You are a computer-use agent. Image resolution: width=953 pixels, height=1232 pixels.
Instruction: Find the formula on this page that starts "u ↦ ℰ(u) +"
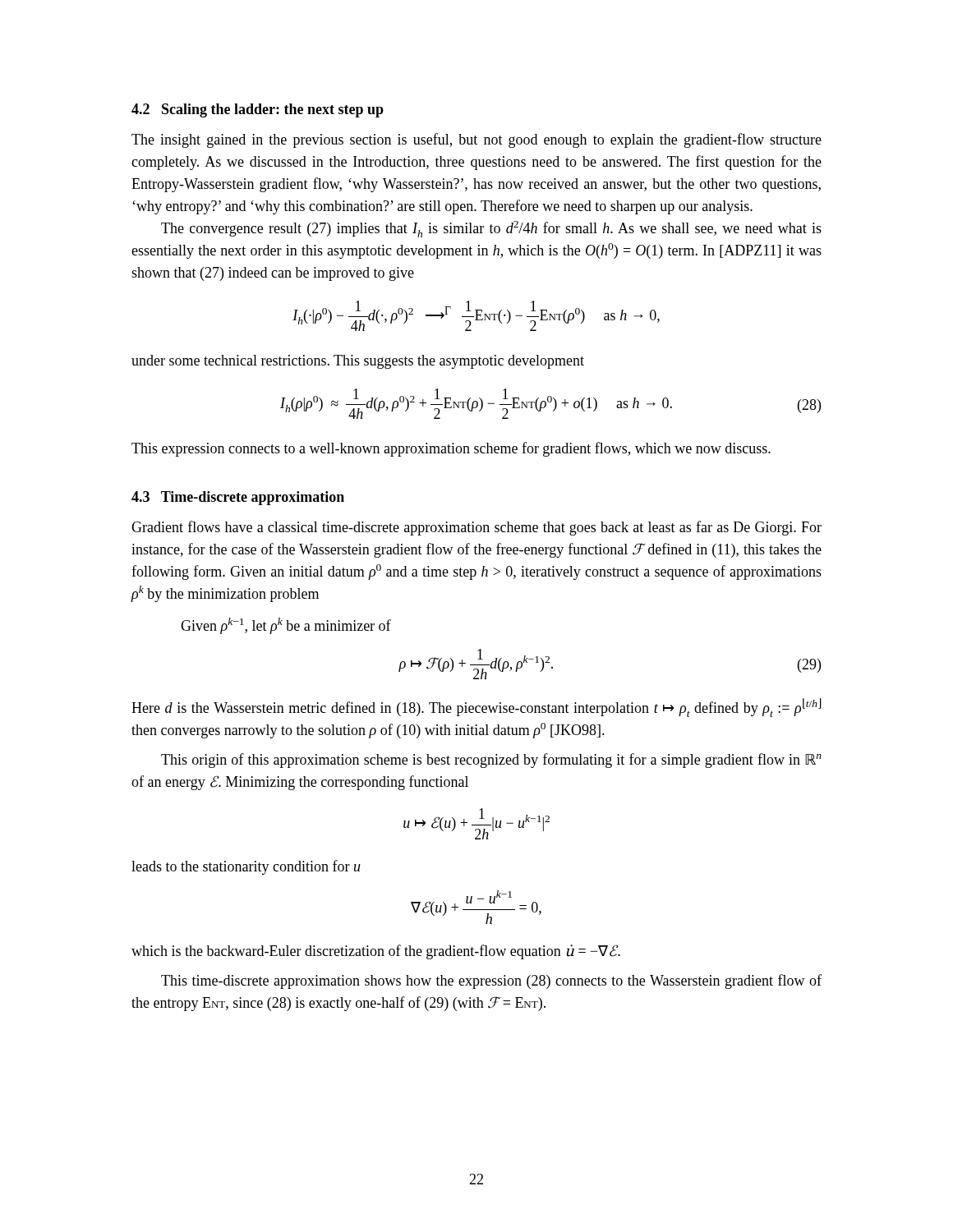(476, 825)
